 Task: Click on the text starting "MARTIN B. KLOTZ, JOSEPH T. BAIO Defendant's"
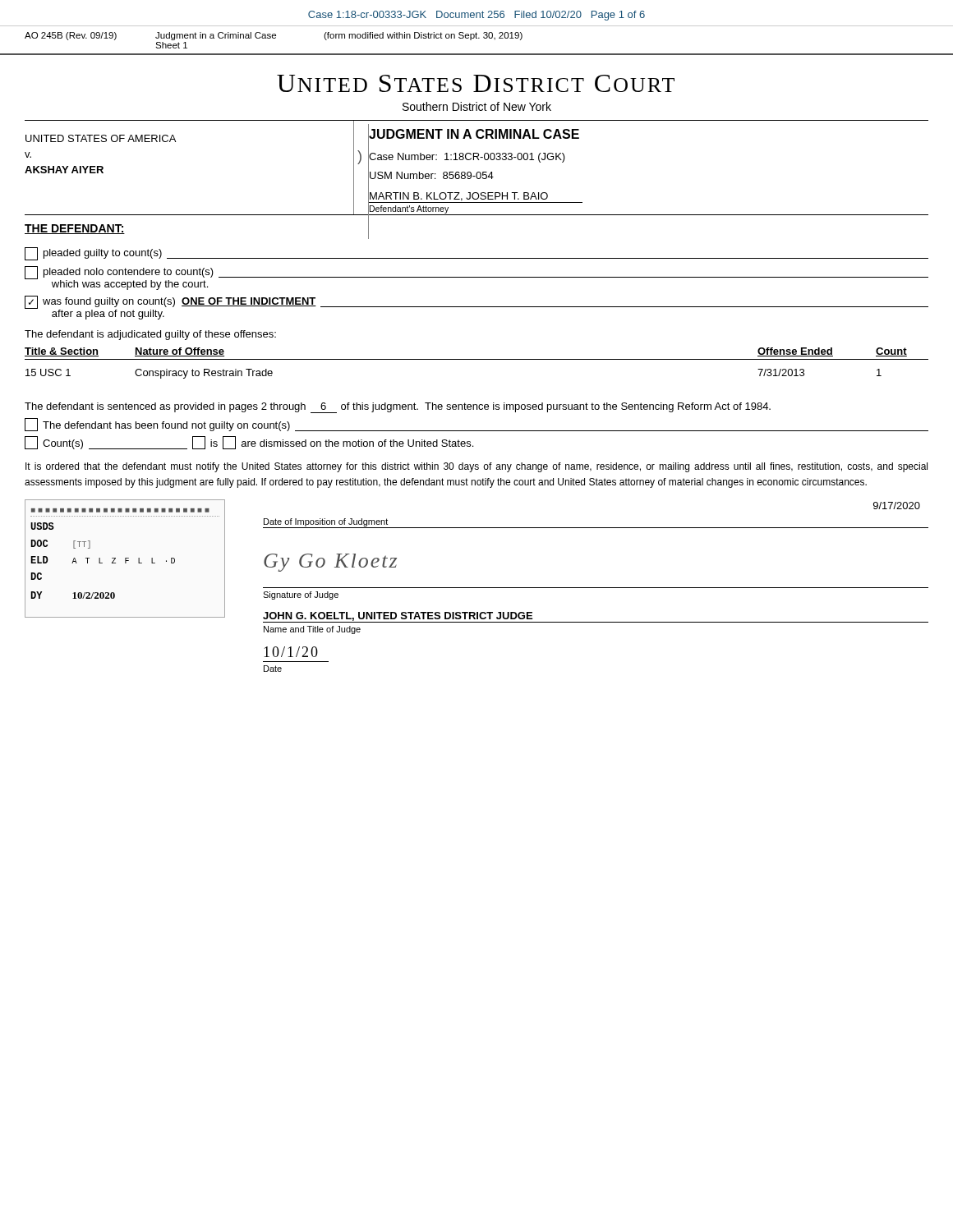click(476, 202)
